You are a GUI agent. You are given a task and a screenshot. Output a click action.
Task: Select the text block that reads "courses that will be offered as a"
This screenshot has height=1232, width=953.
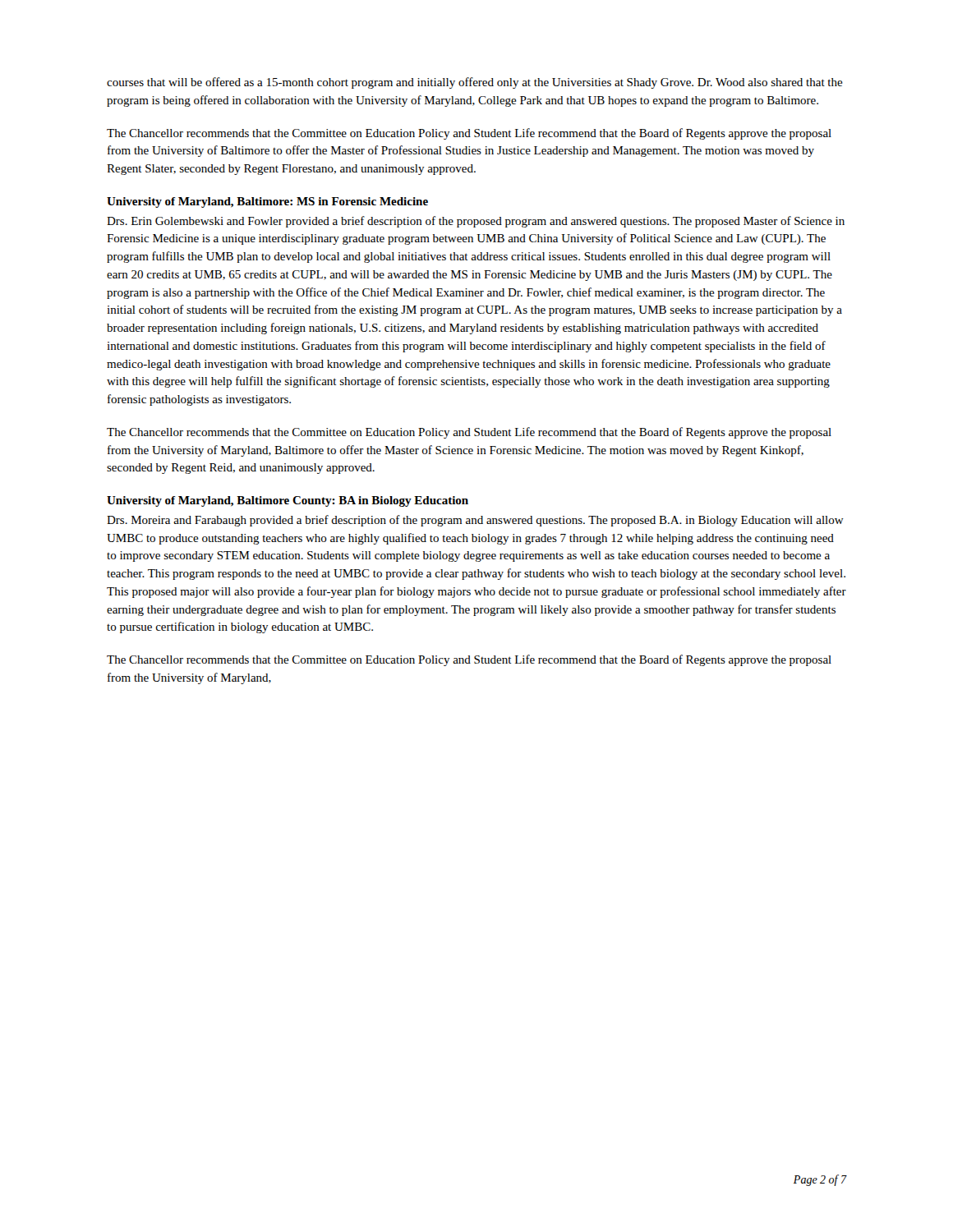[x=475, y=91]
